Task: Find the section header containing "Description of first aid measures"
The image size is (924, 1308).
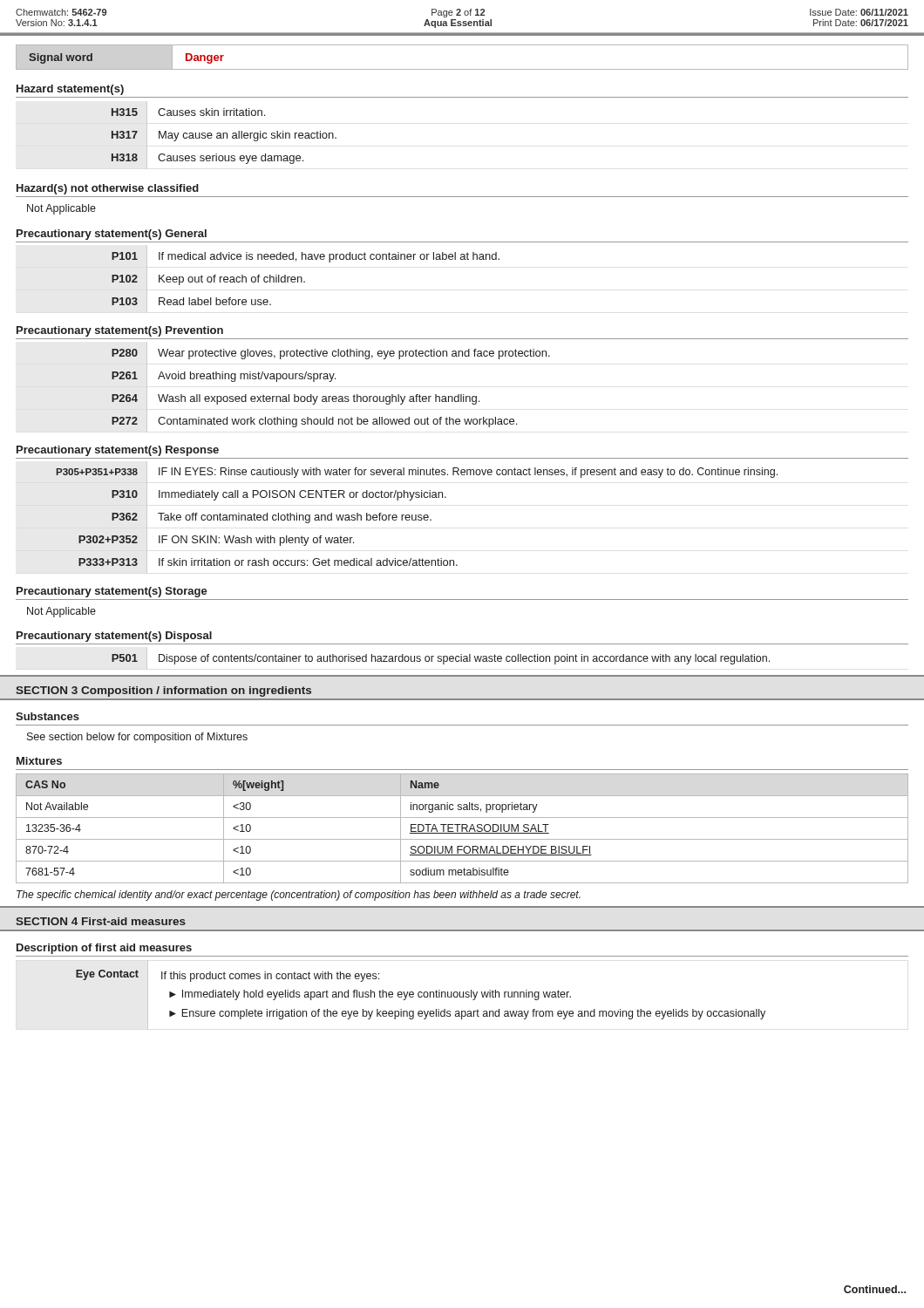Action: (104, 947)
